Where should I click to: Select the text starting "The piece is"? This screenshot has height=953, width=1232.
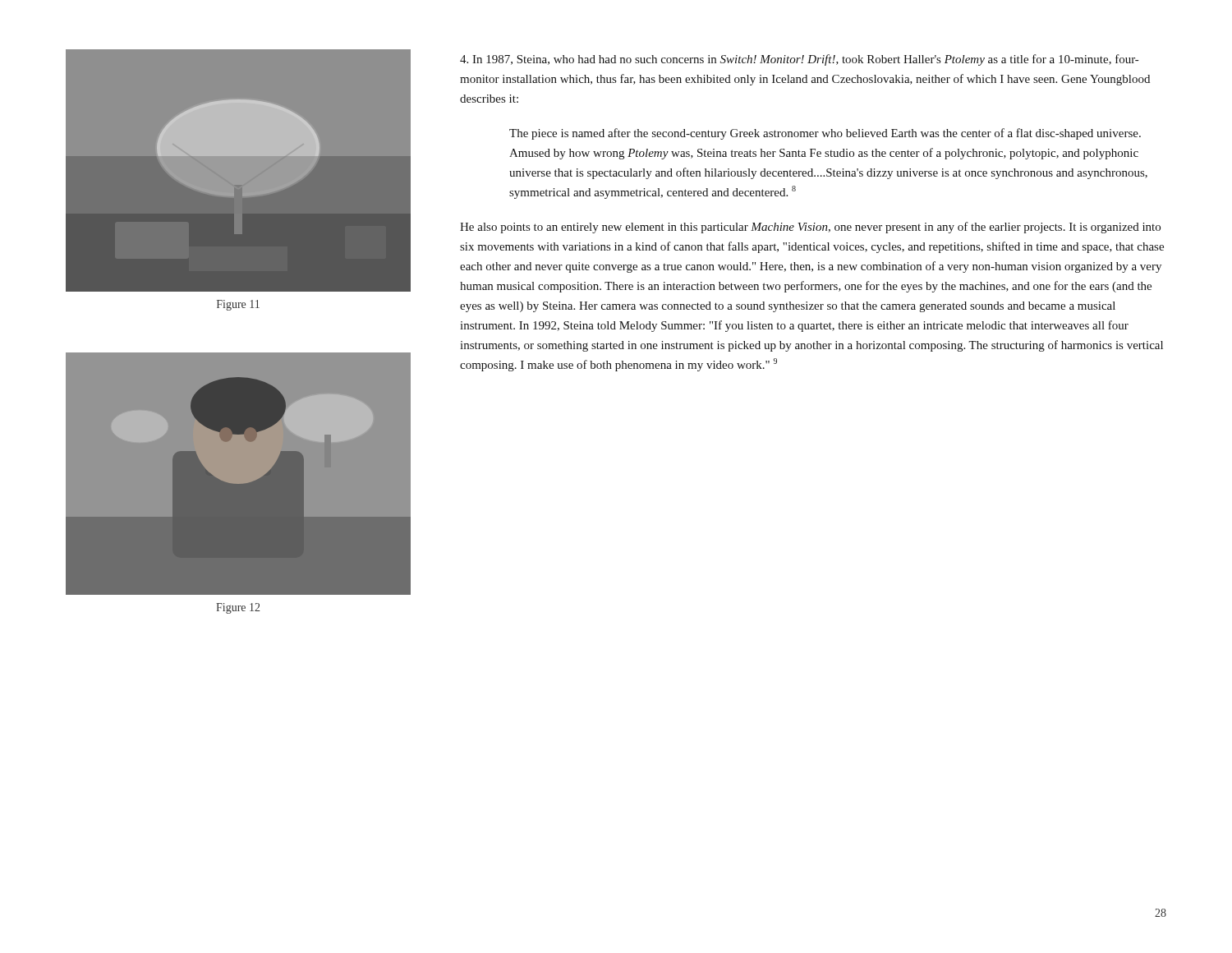point(829,163)
